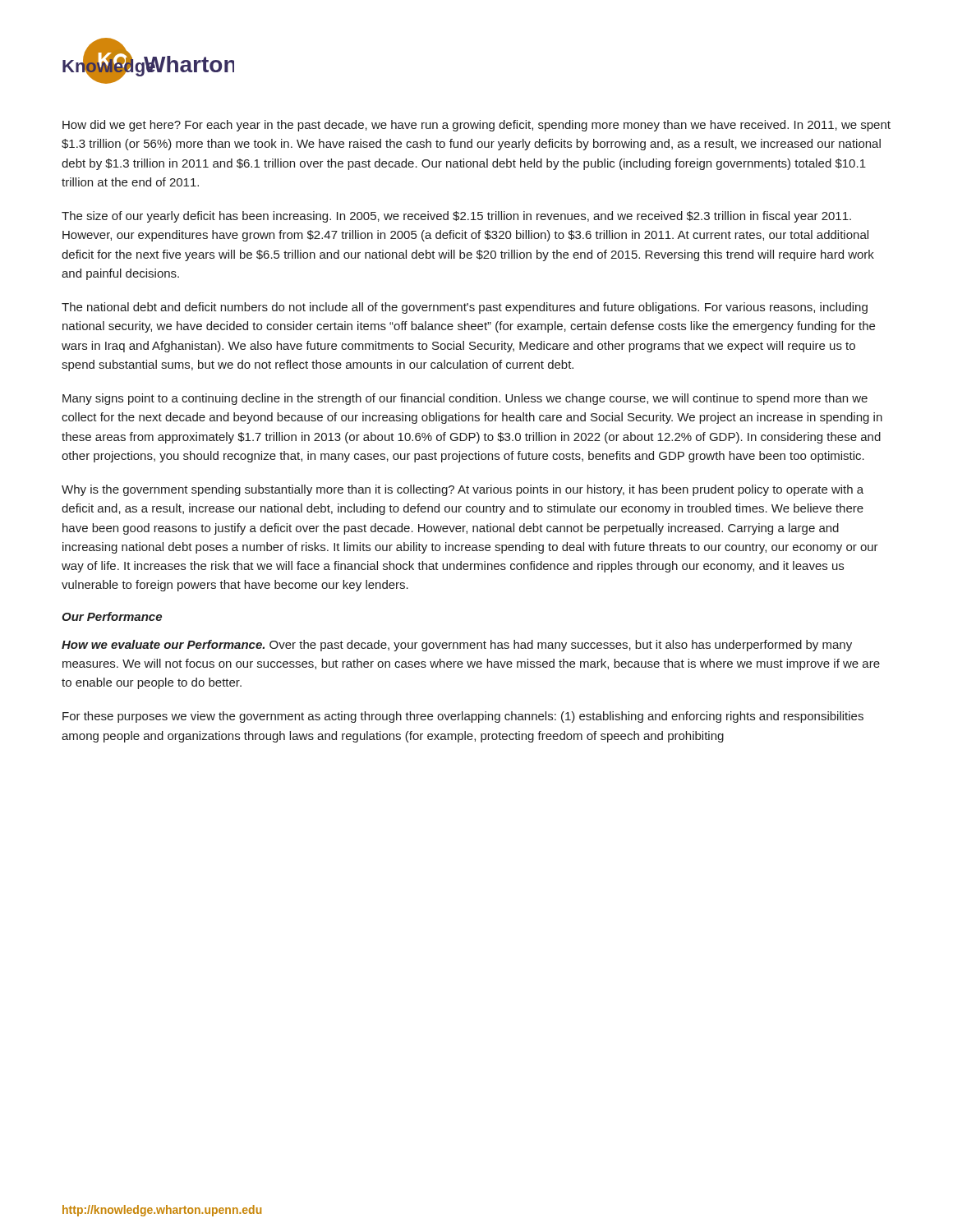
Task: Click the passage that begins "Many signs point to a continuing decline"
Action: click(x=472, y=427)
